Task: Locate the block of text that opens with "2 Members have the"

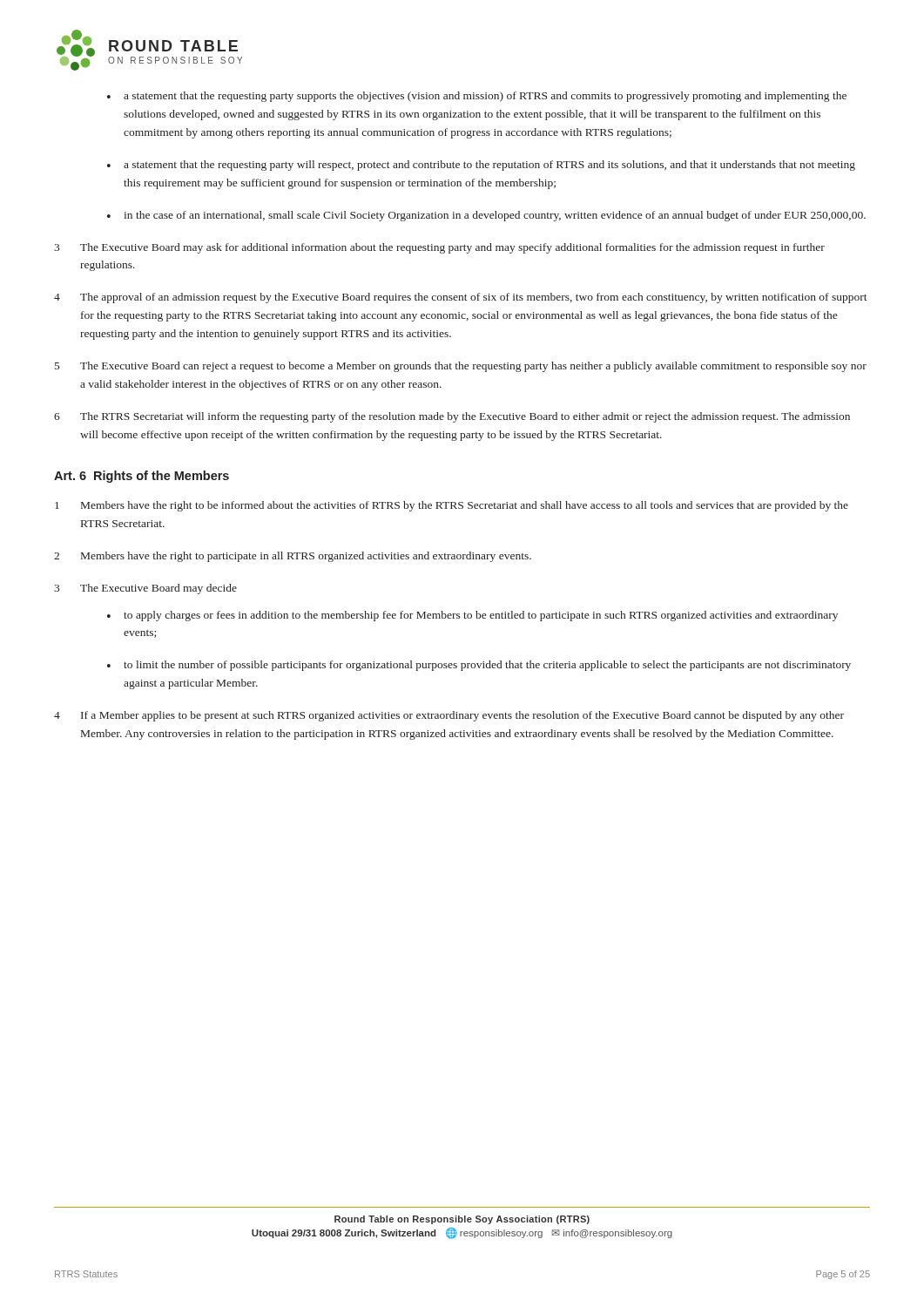Action: (x=462, y=556)
